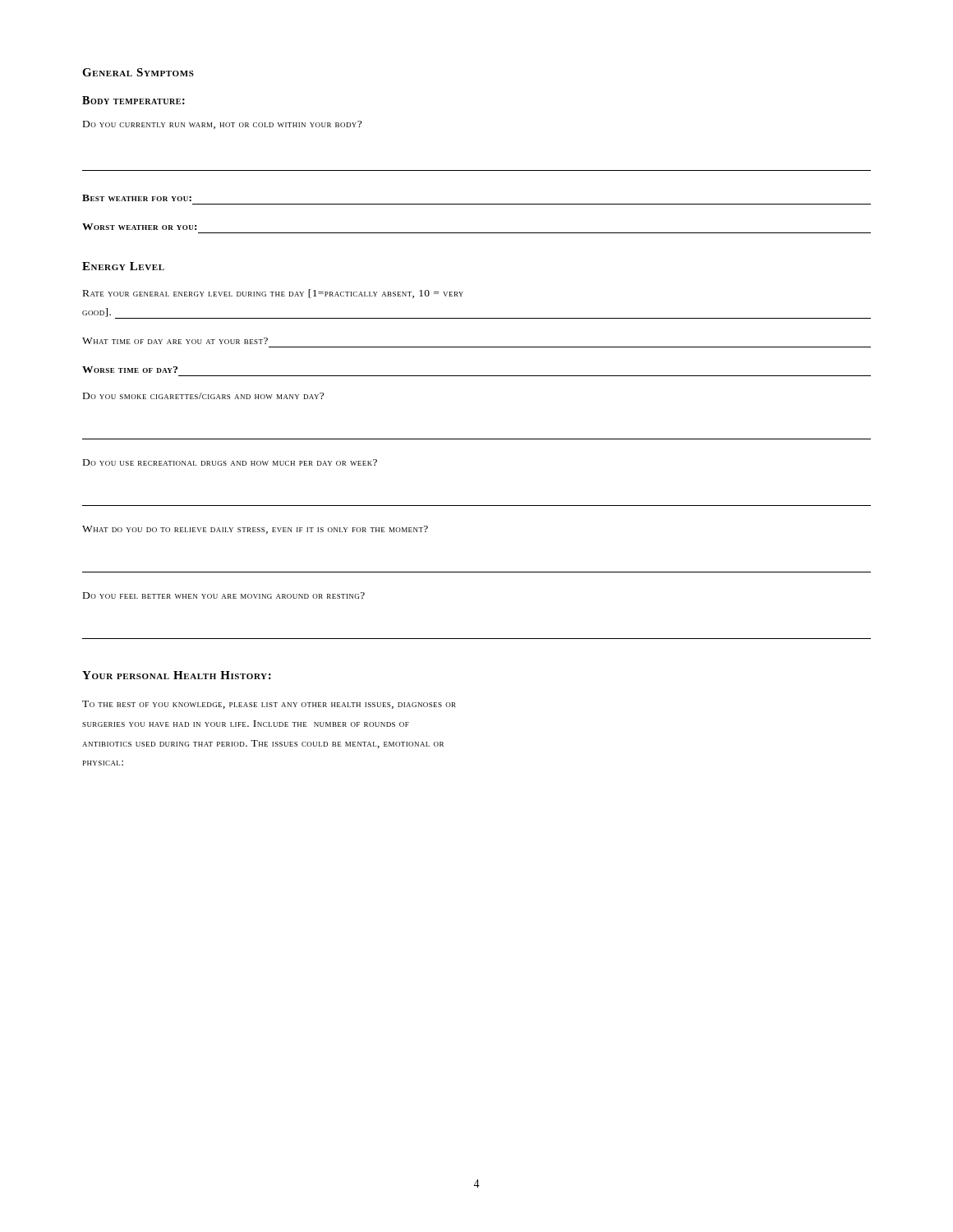Select the block starting "What time of day are you at your"

(476, 339)
